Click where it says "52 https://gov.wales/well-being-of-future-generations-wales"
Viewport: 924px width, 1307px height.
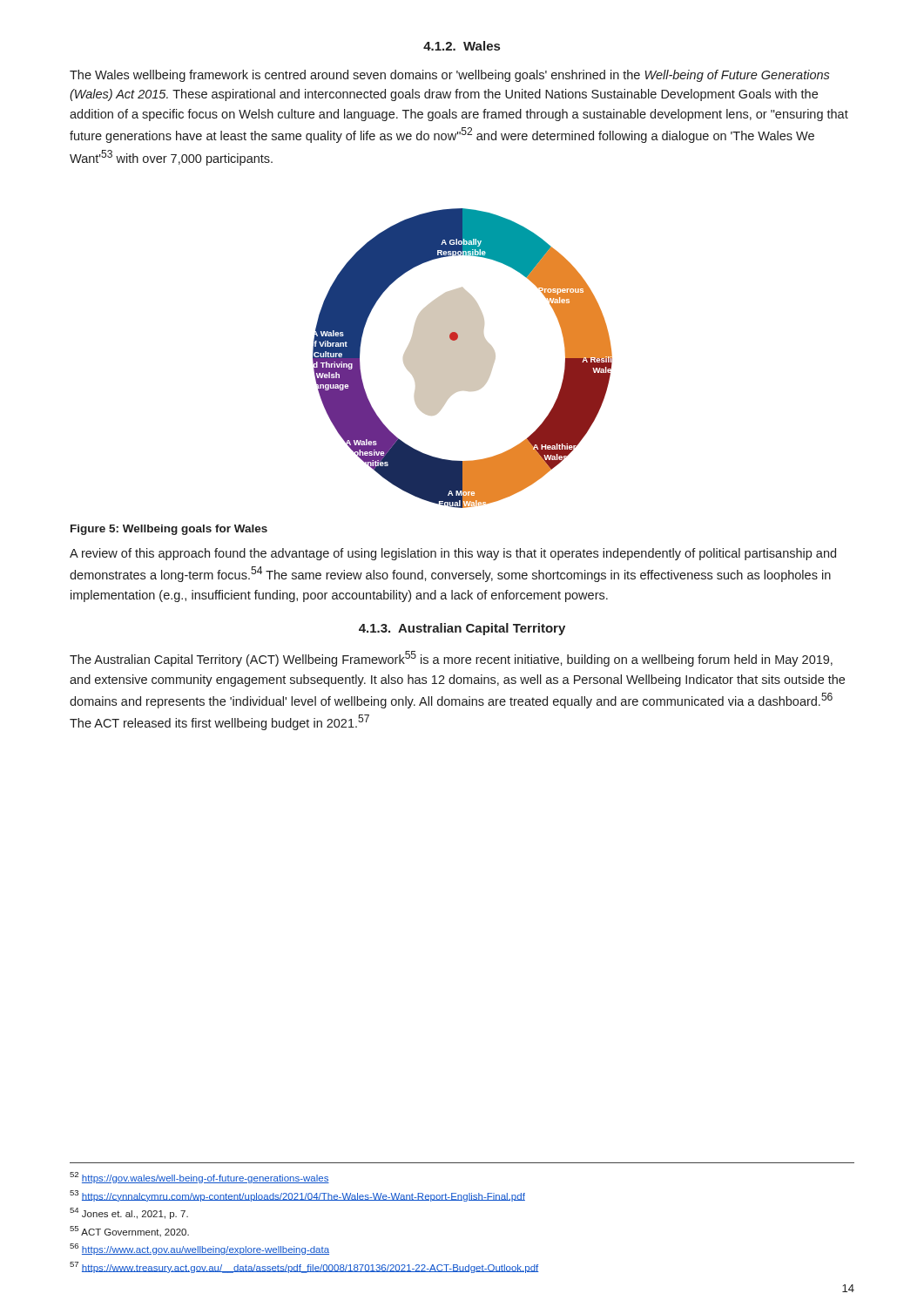pos(199,1176)
